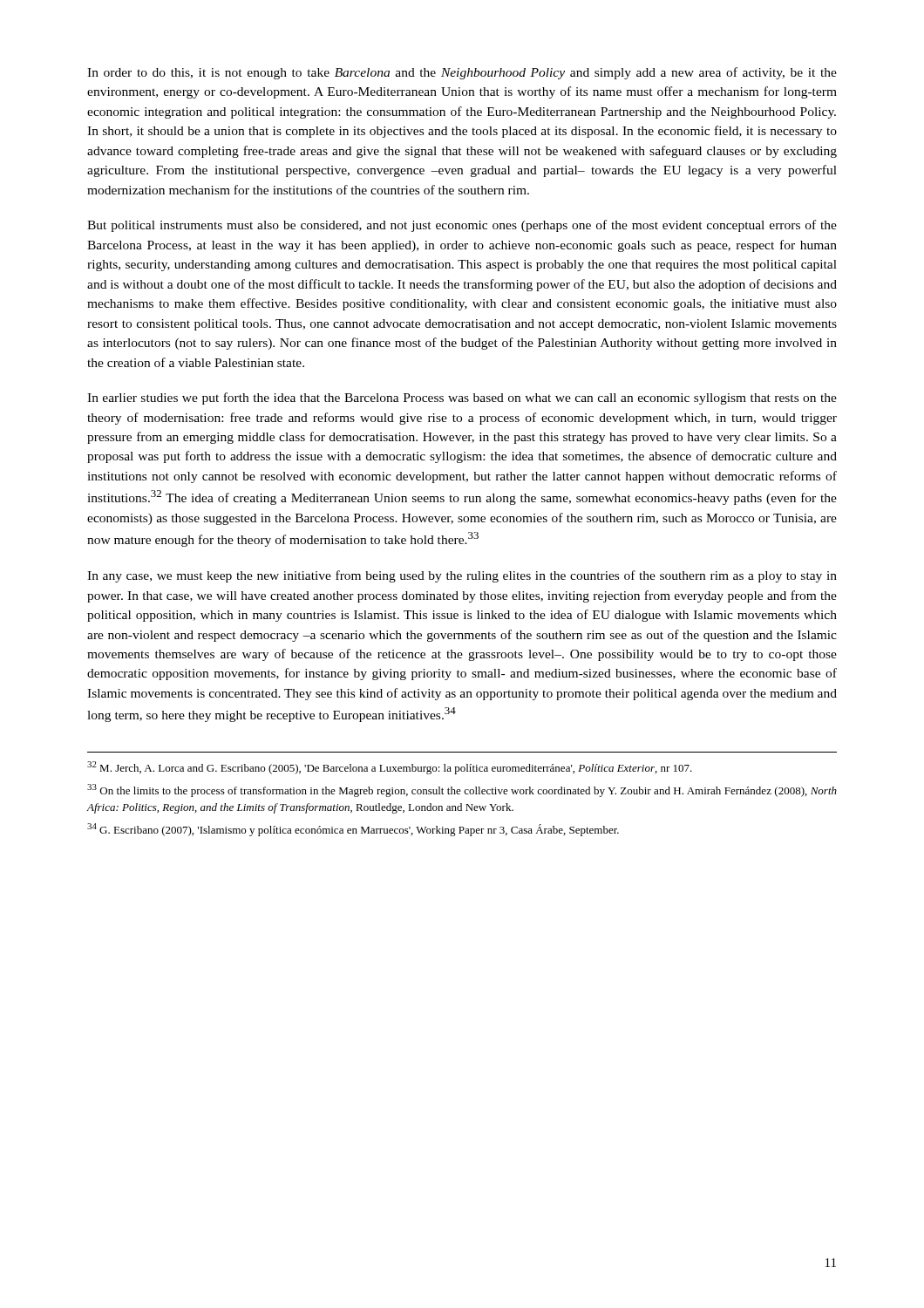Locate the block of text that opens with "But political instruments must also be considered, and"
This screenshot has width=924, height=1308.
point(462,294)
